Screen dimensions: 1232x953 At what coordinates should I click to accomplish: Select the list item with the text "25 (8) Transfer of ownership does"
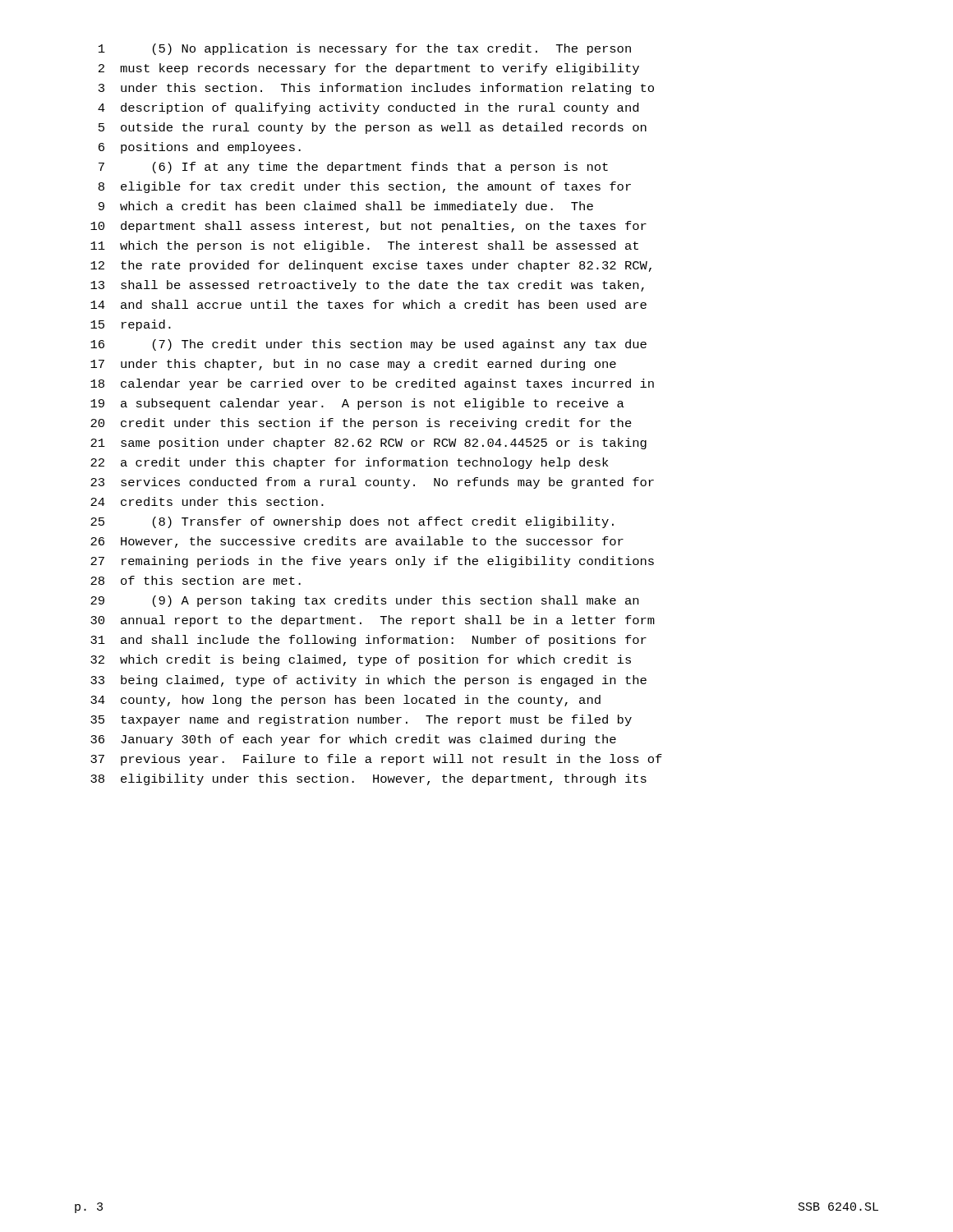(x=476, y=552)
